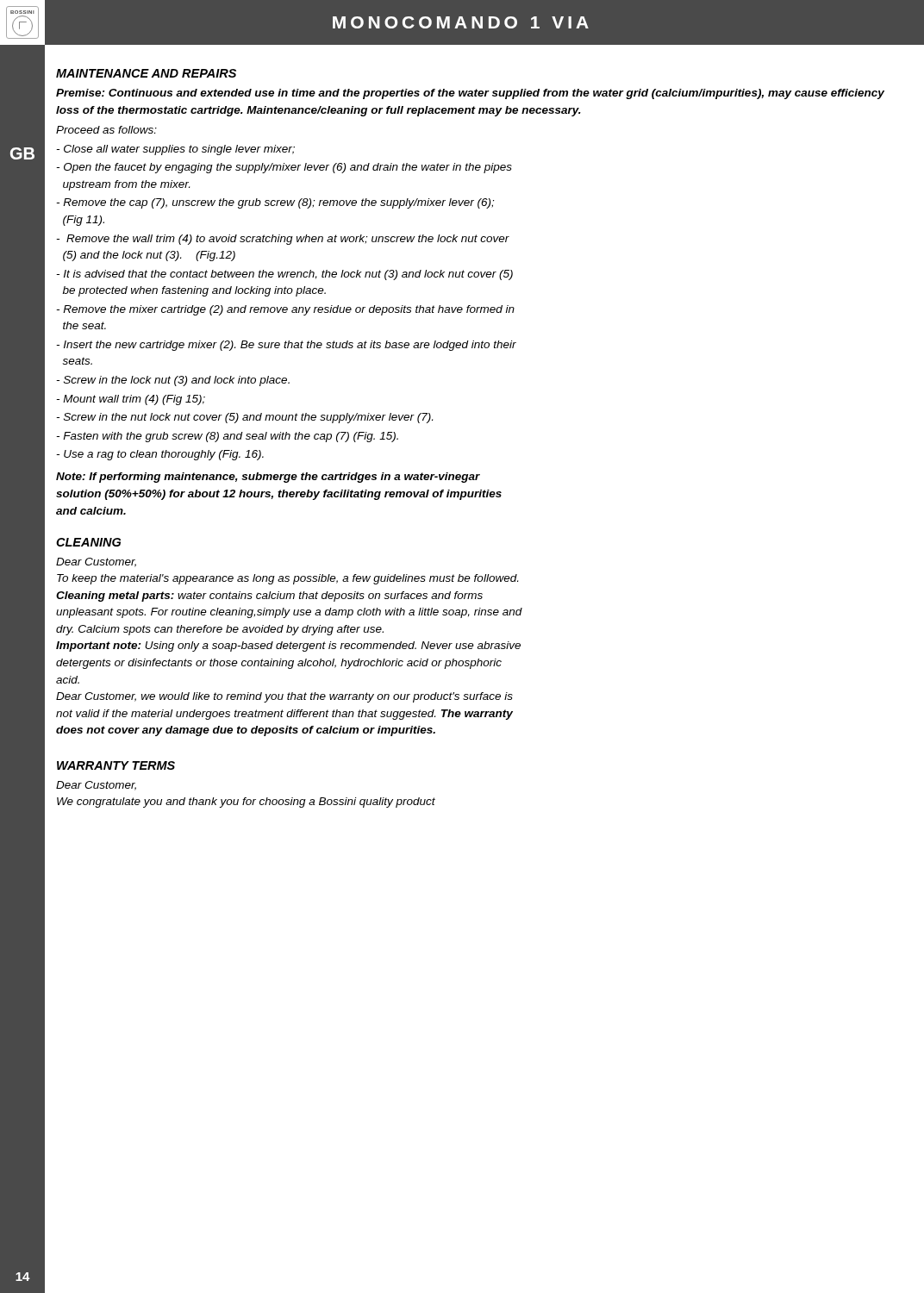The width and height of the screenshot is (924, 1293).
Task: Find the block on this page that starts "Fasten with the"
Action: [x=228, y=435]
